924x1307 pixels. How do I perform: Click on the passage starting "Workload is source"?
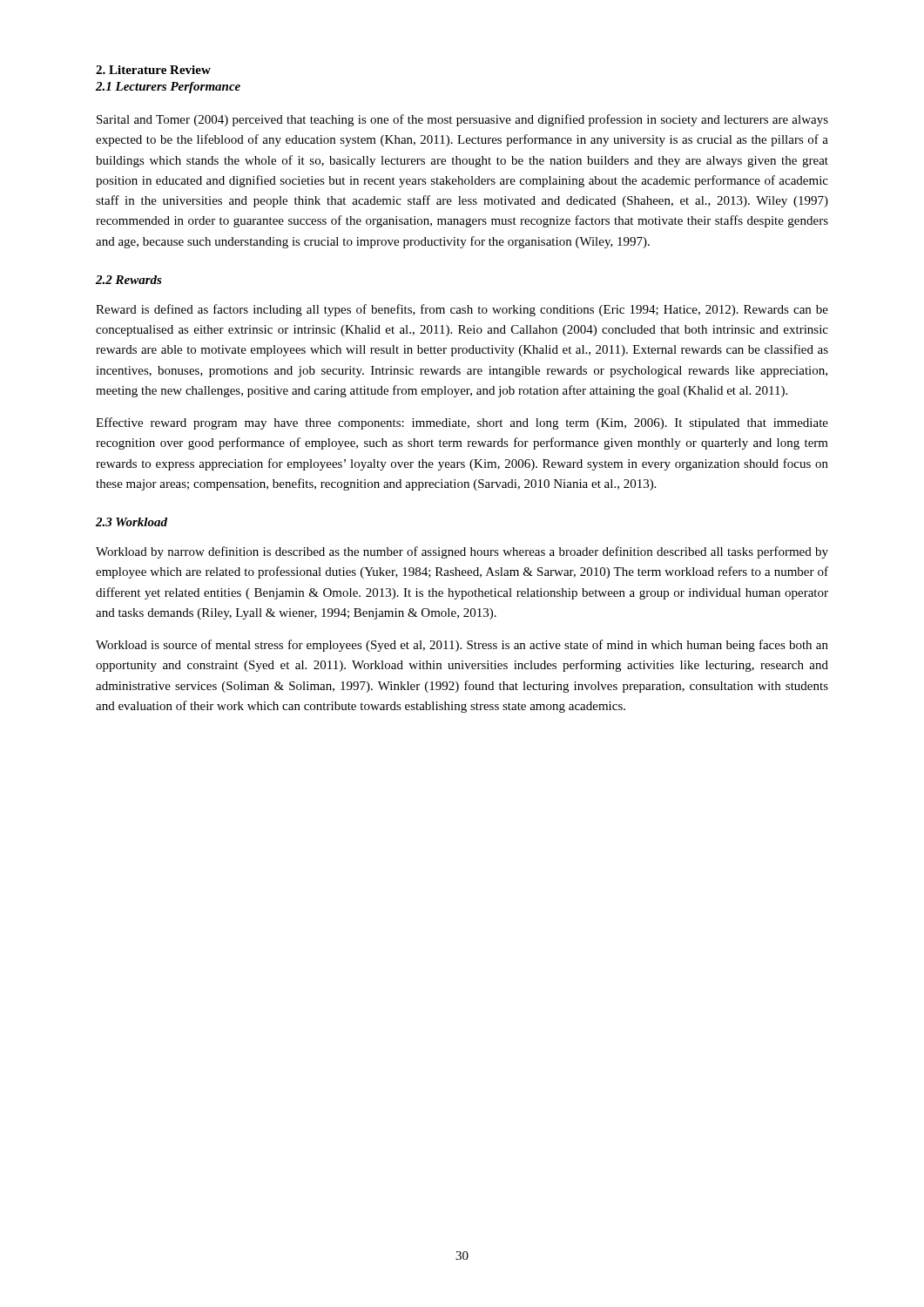point(462,675)
